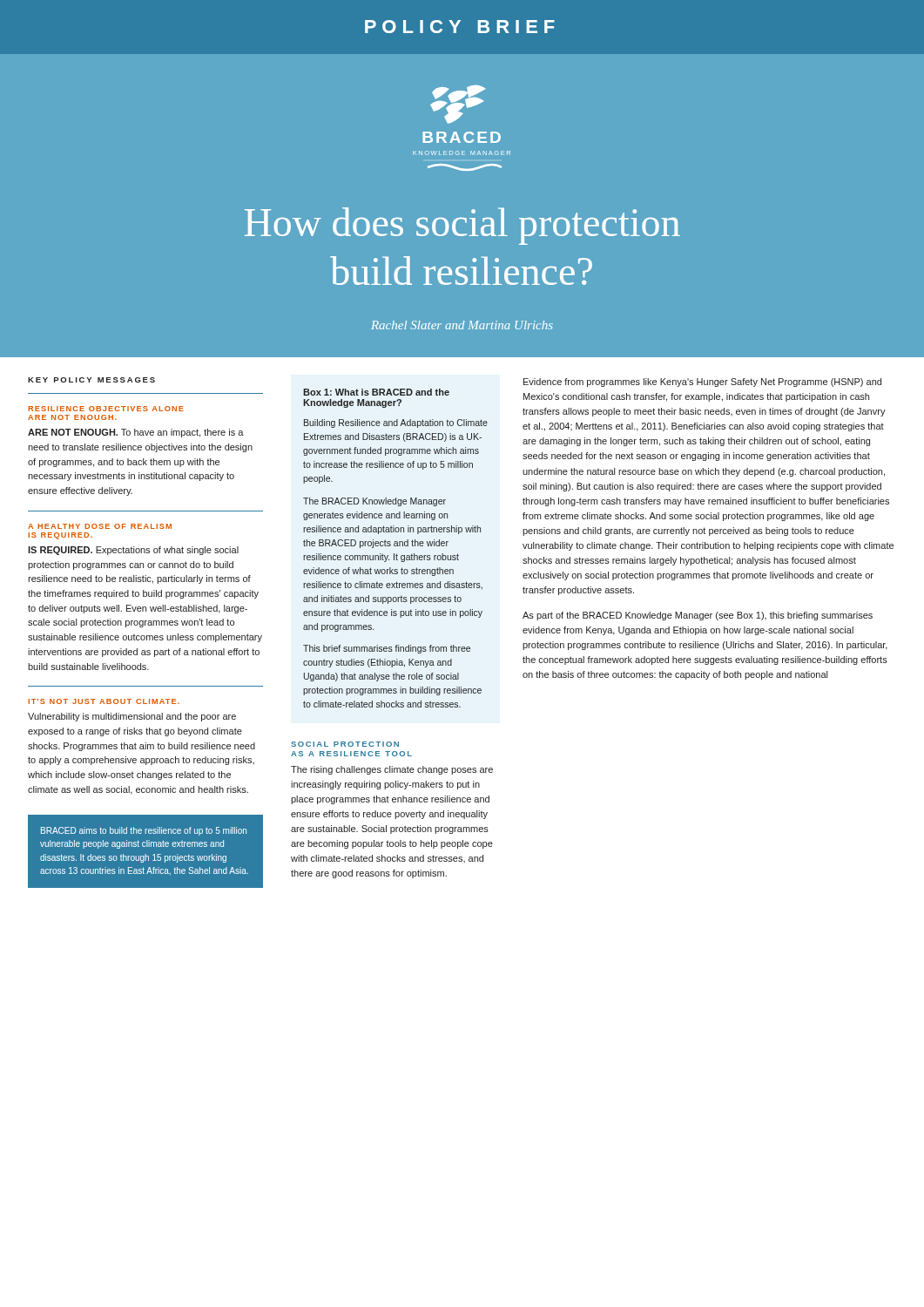This screenshot has width=924, height=1307.
Task: Navigate to the passage starting "Evidence from programmes like Kenya's Hunger Safety"
Action: [708, 486]
